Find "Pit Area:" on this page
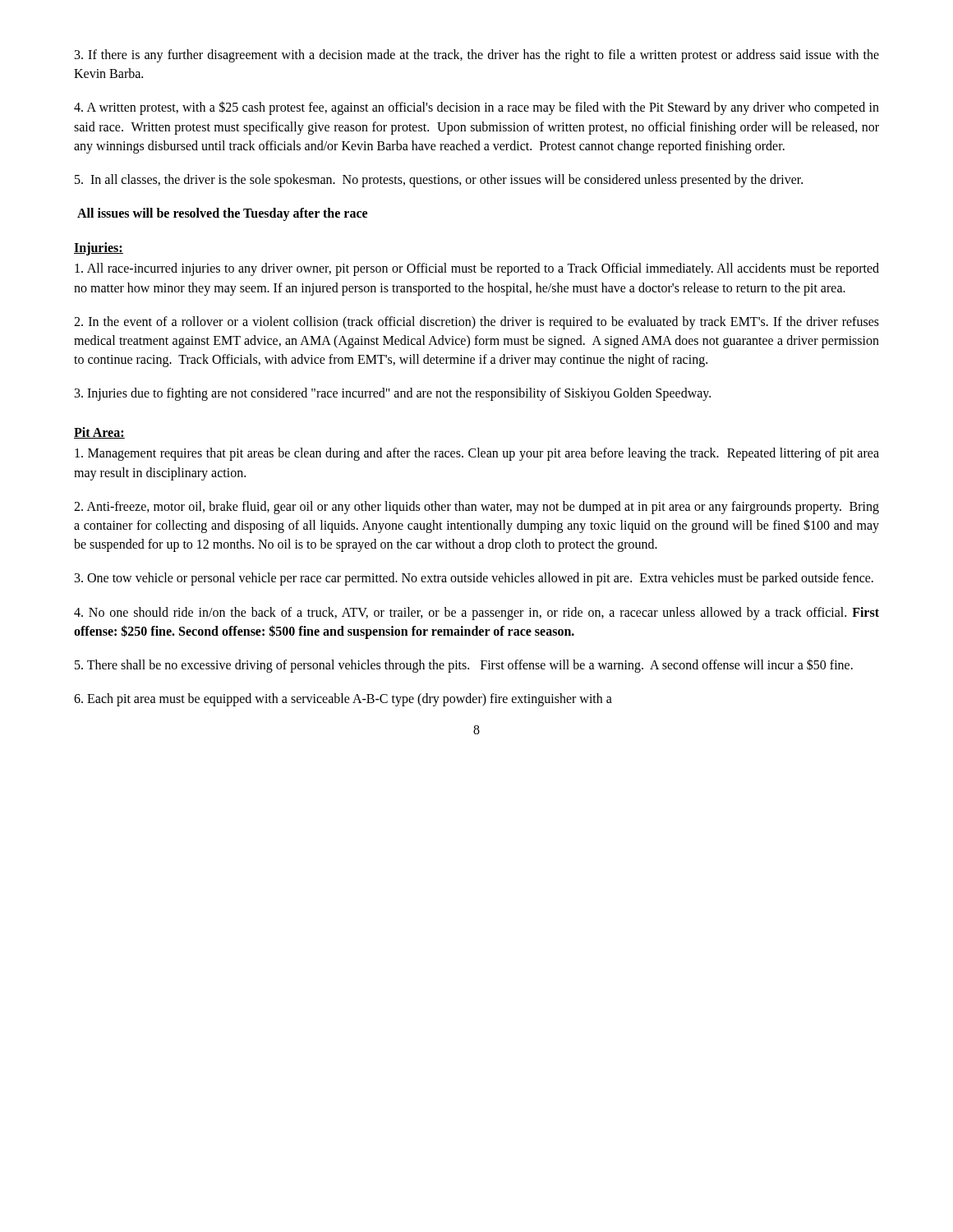 coord(99,433)
